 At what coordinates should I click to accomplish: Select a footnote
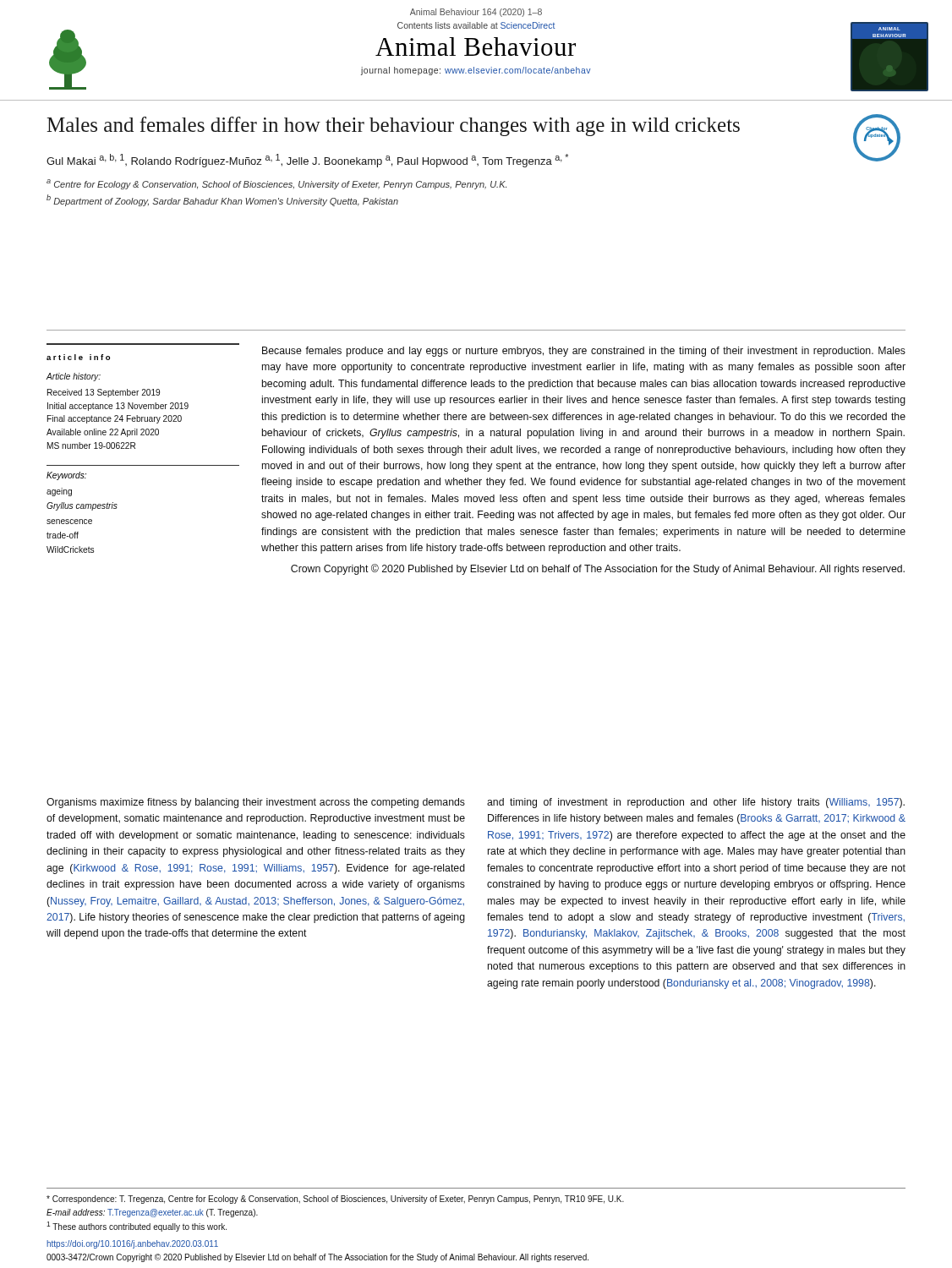click(x=335, y=1213)
